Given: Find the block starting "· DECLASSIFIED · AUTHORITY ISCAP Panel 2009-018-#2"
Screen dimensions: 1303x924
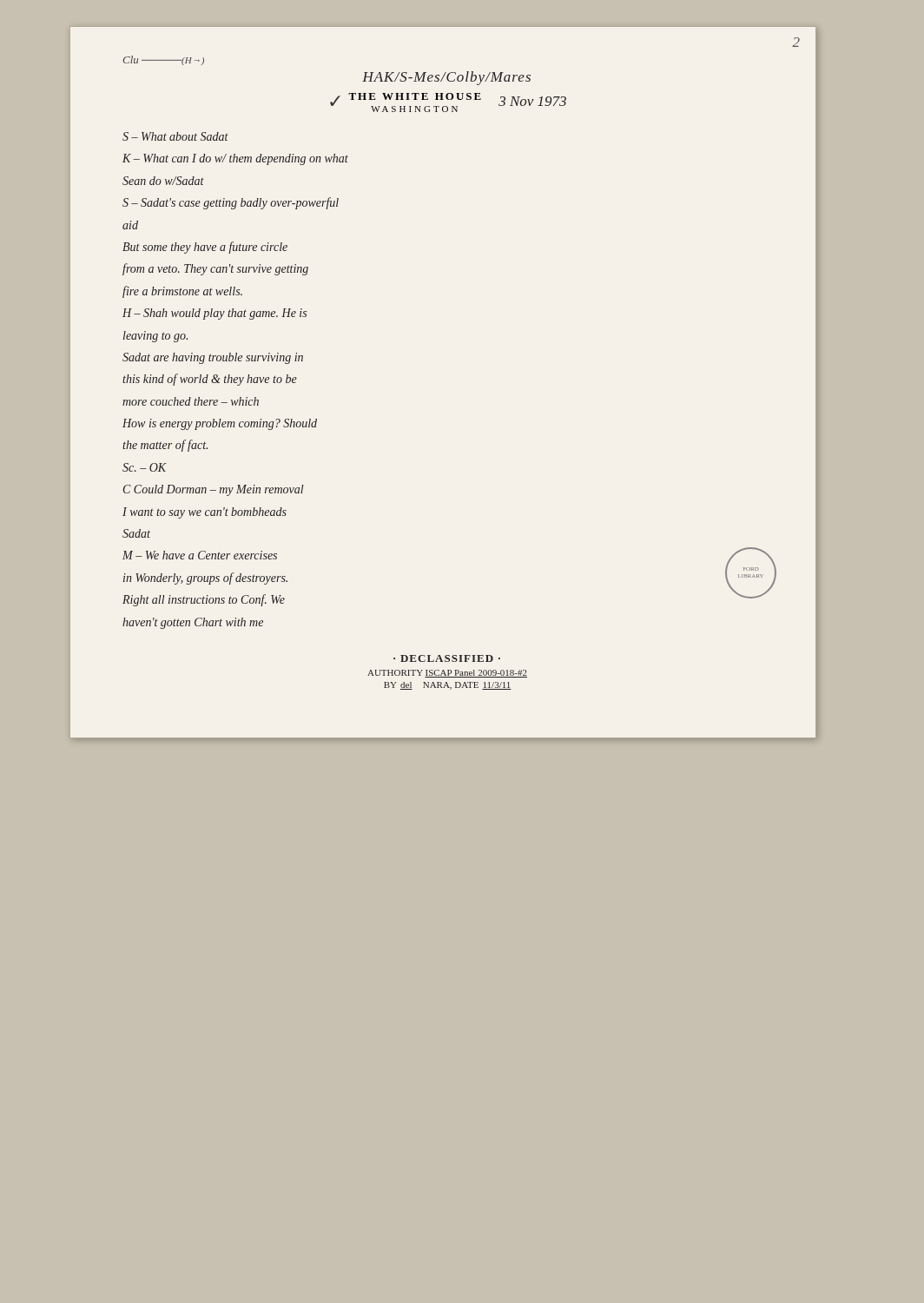Looking at the screenshot, I should pyautogui.click(x=447, y=671).
